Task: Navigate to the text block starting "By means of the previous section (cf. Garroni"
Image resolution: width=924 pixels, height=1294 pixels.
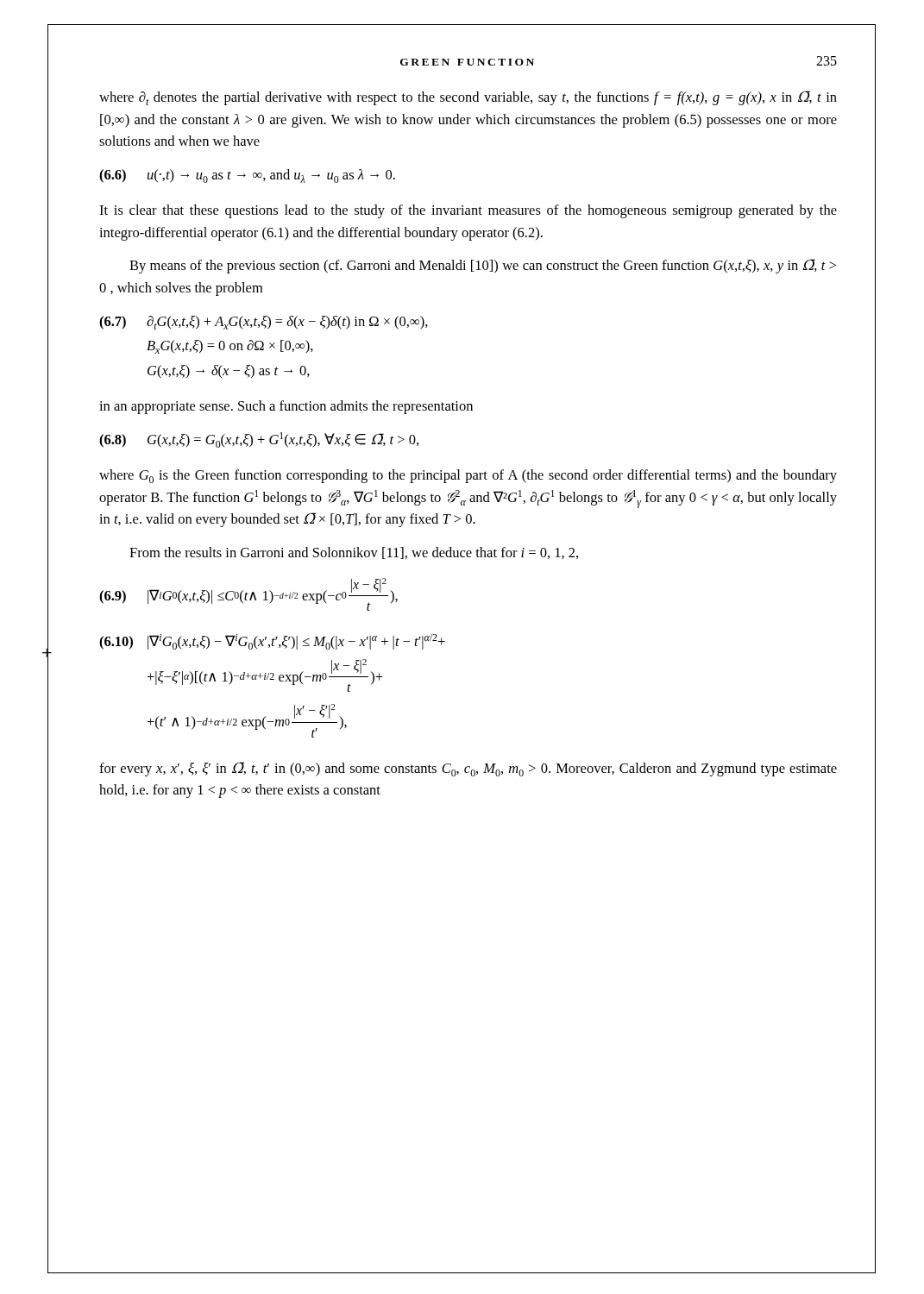Action: coord(468,277)
